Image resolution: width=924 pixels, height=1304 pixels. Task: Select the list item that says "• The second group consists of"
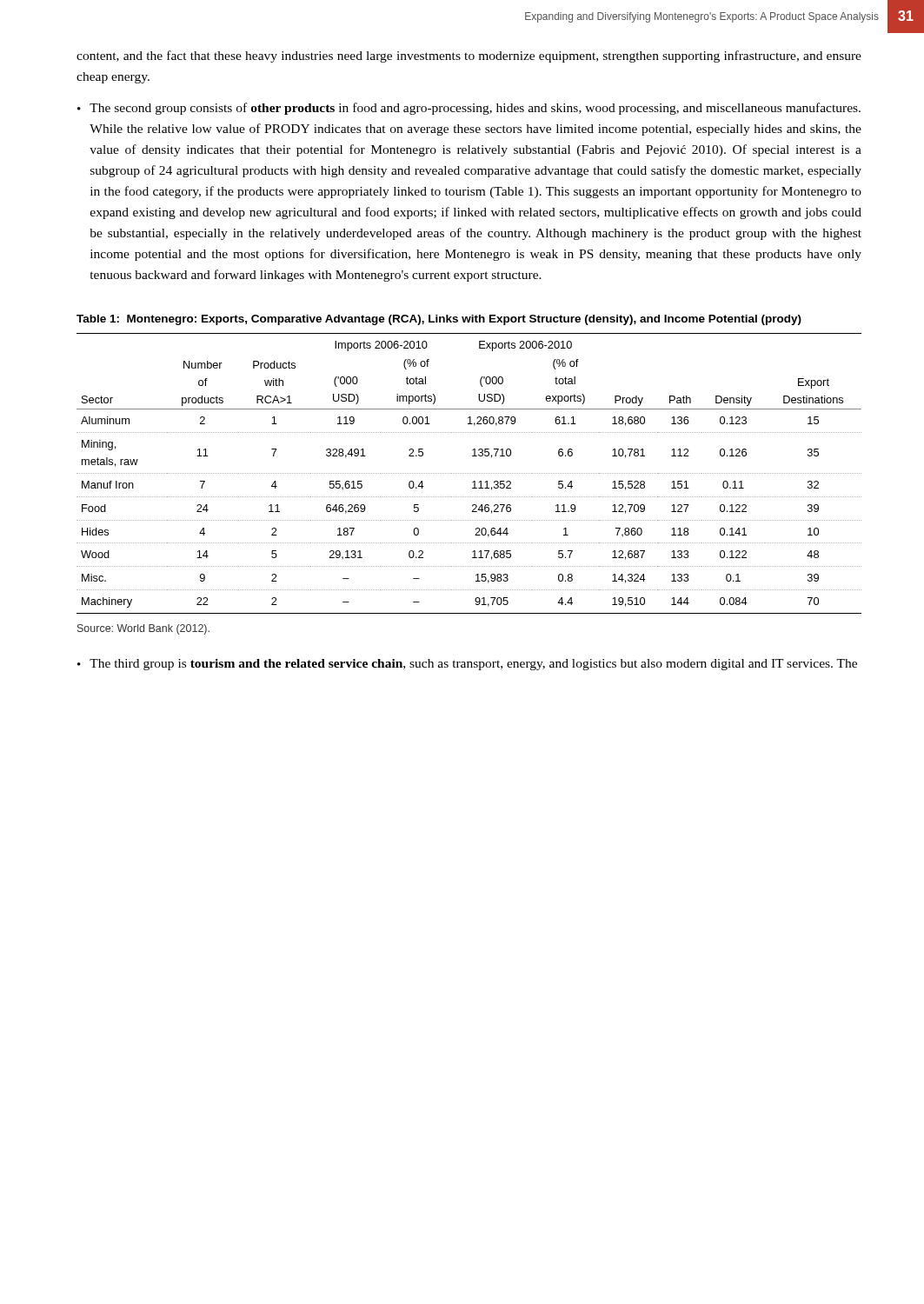click(x=469, y=191)
